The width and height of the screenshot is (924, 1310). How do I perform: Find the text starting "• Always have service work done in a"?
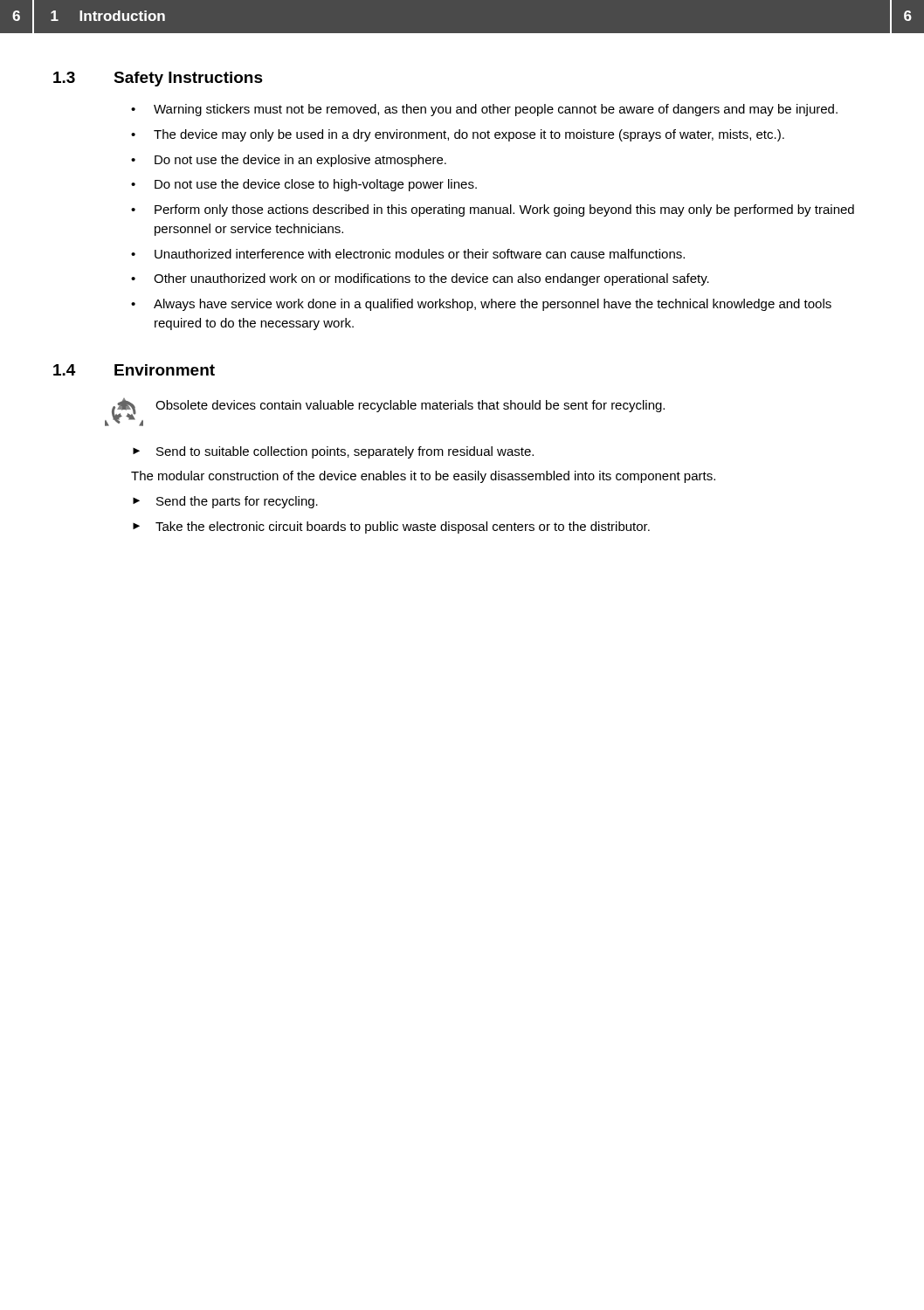tap(501, 313)
